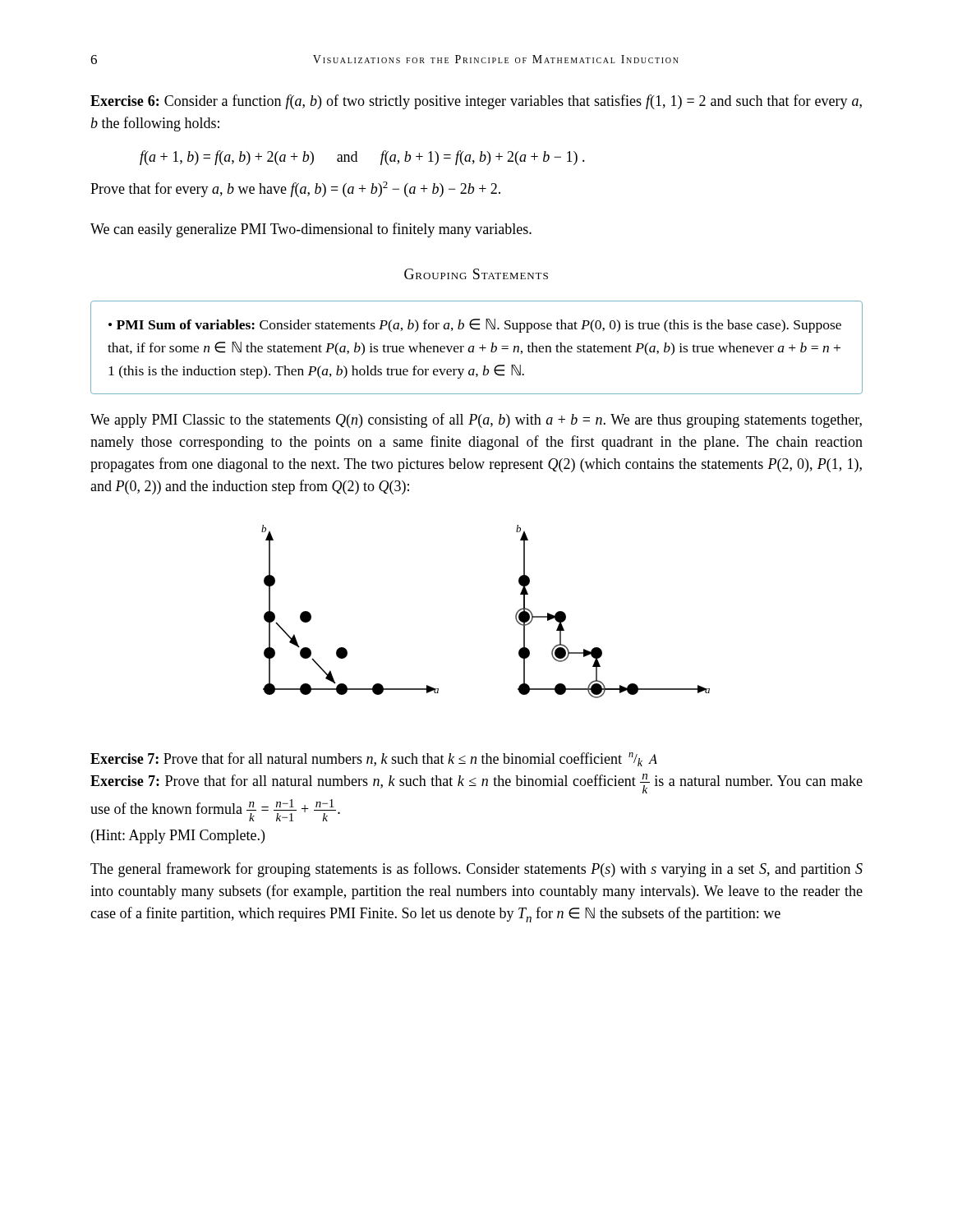Select the block starting "f(a + 1, b) = f(a, b)"
The height and width of the screenshot is (1232, 953).
[x=362, y=156]
